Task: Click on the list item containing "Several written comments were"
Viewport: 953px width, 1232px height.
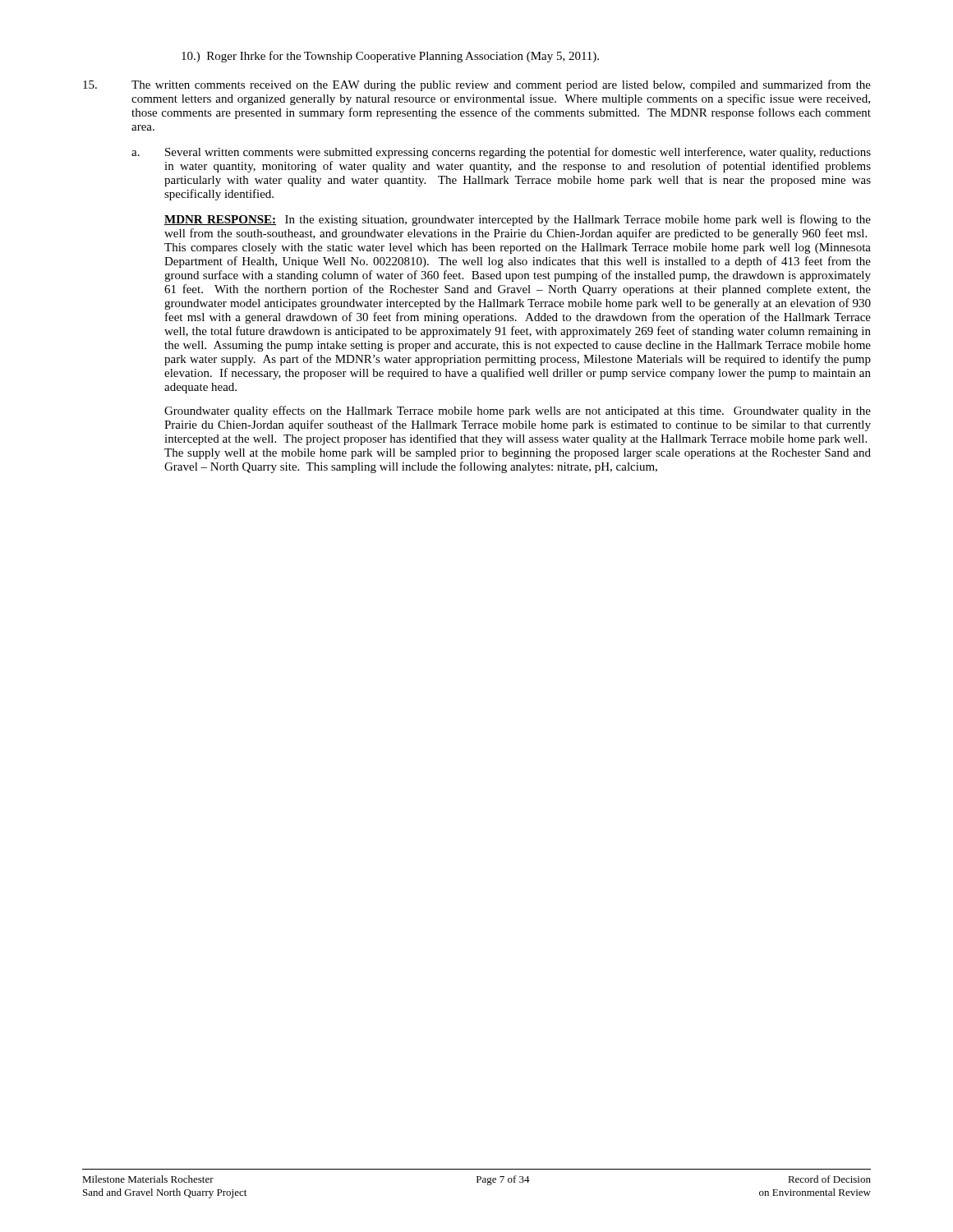Action: coord(518,173)
